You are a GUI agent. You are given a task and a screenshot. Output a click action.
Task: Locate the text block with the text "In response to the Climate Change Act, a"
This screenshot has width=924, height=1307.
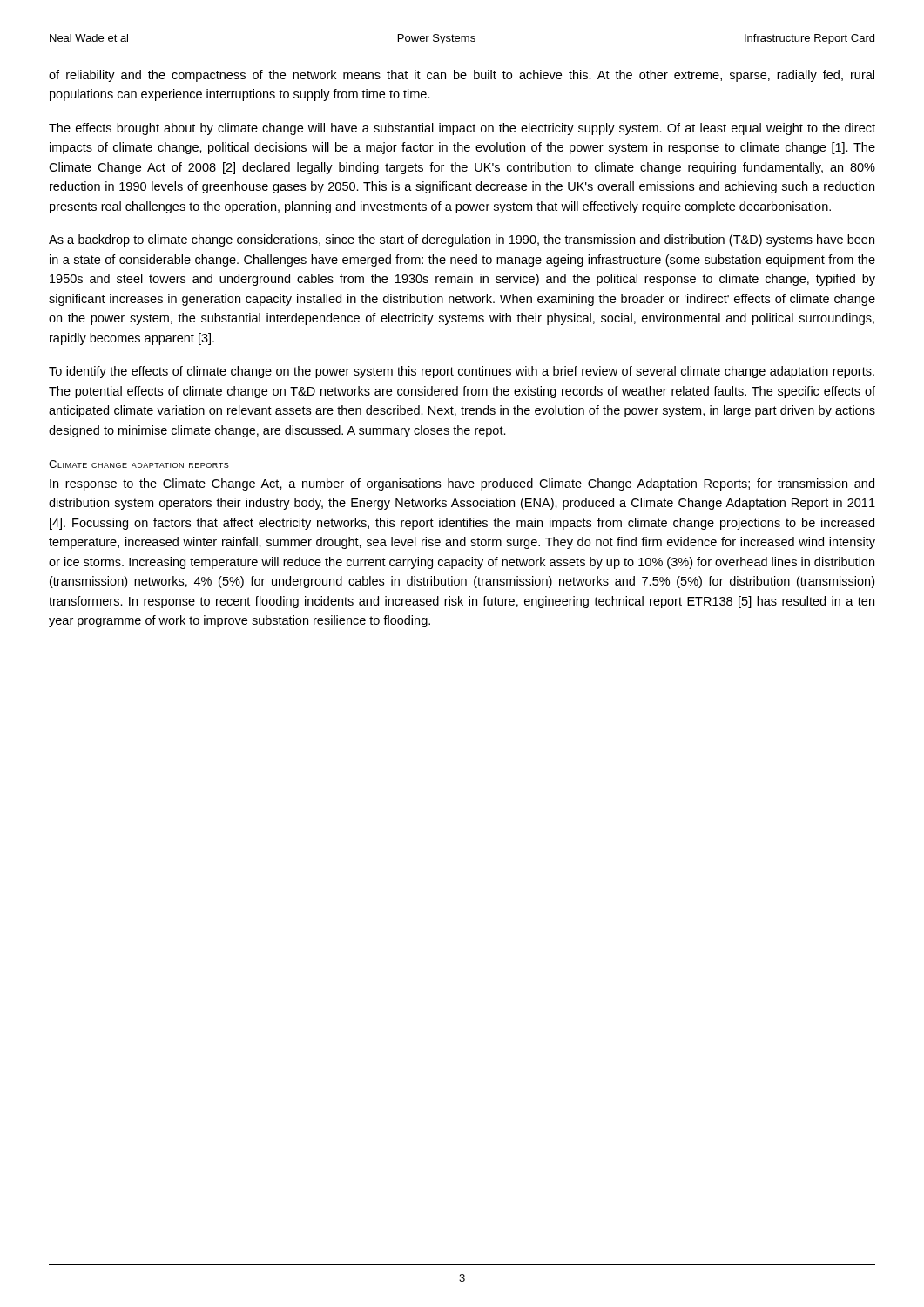pos(462,552)
